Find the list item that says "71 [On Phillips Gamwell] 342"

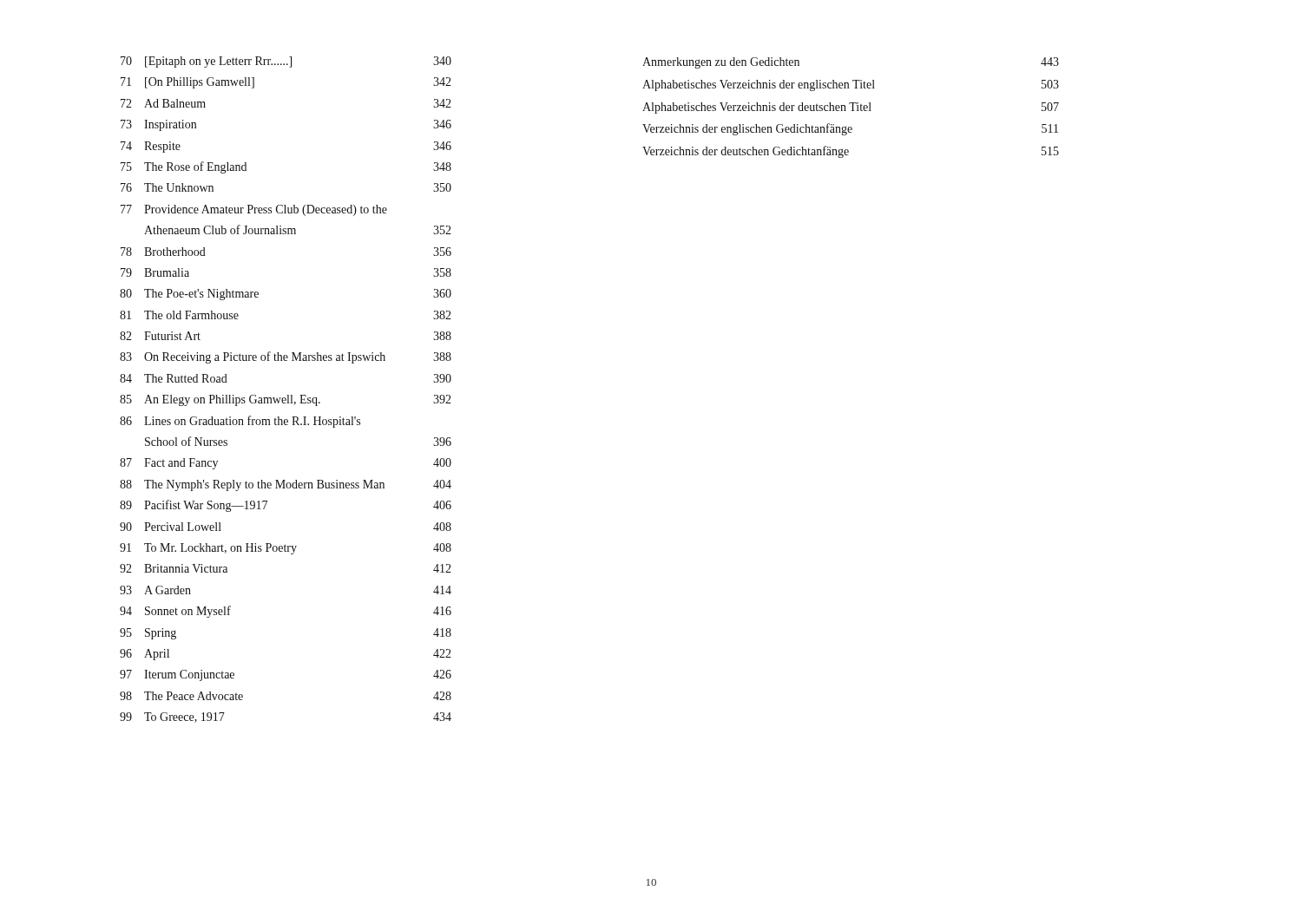(x=201, y=83)
